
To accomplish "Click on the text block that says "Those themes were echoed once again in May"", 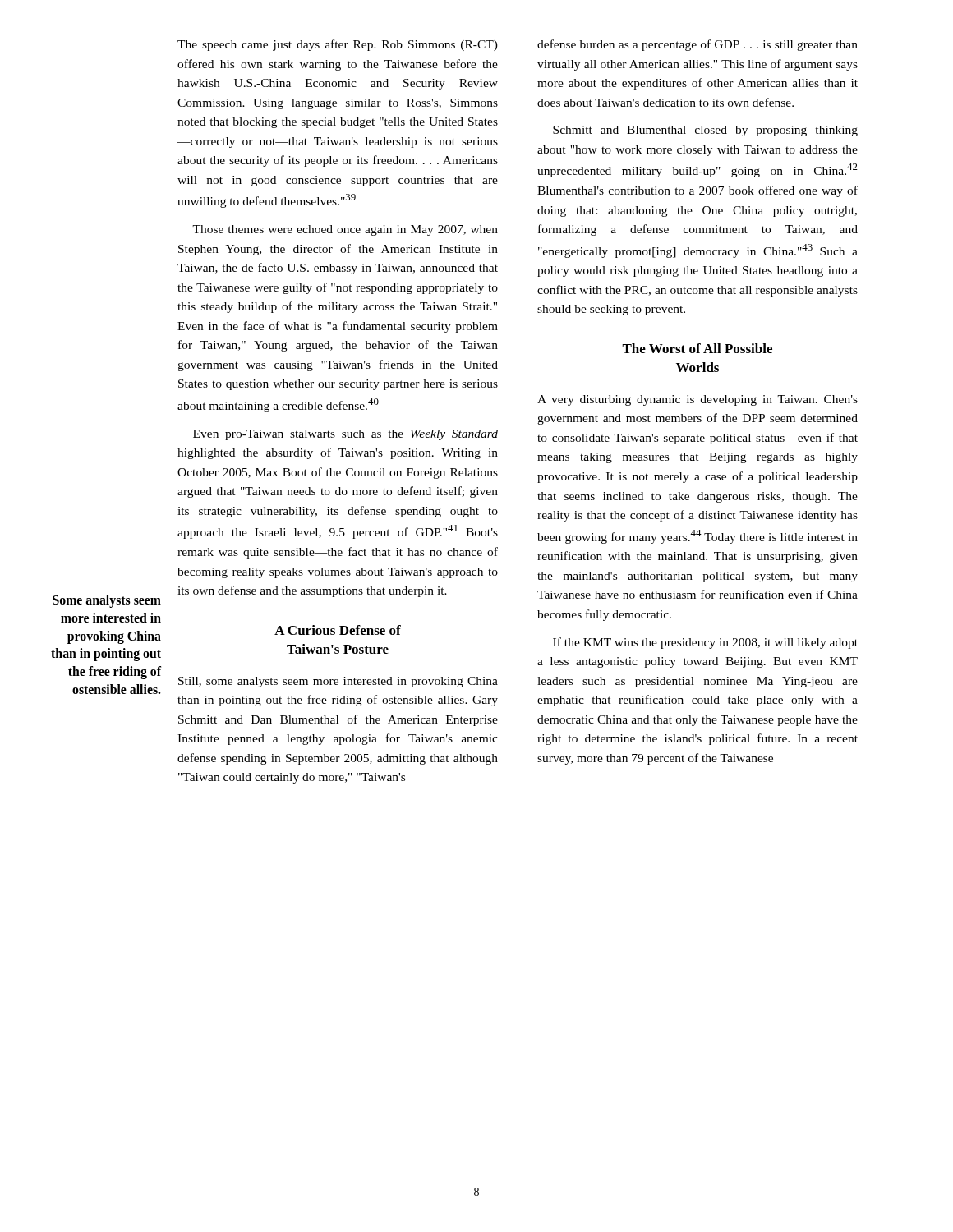I will point(338,317).
